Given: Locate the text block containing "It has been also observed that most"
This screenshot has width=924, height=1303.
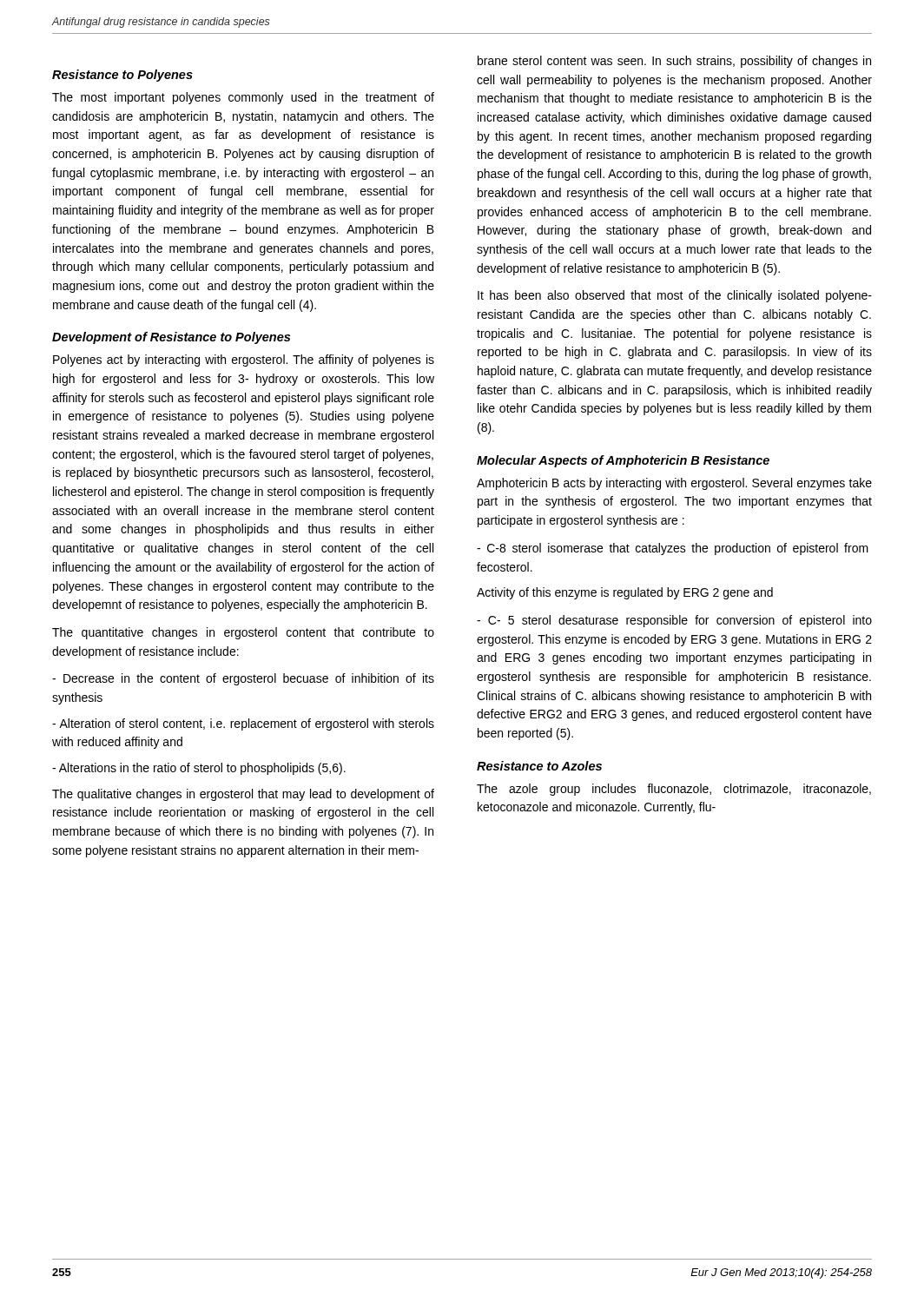Looking at the screenshot, I should [x=674, y=362].
